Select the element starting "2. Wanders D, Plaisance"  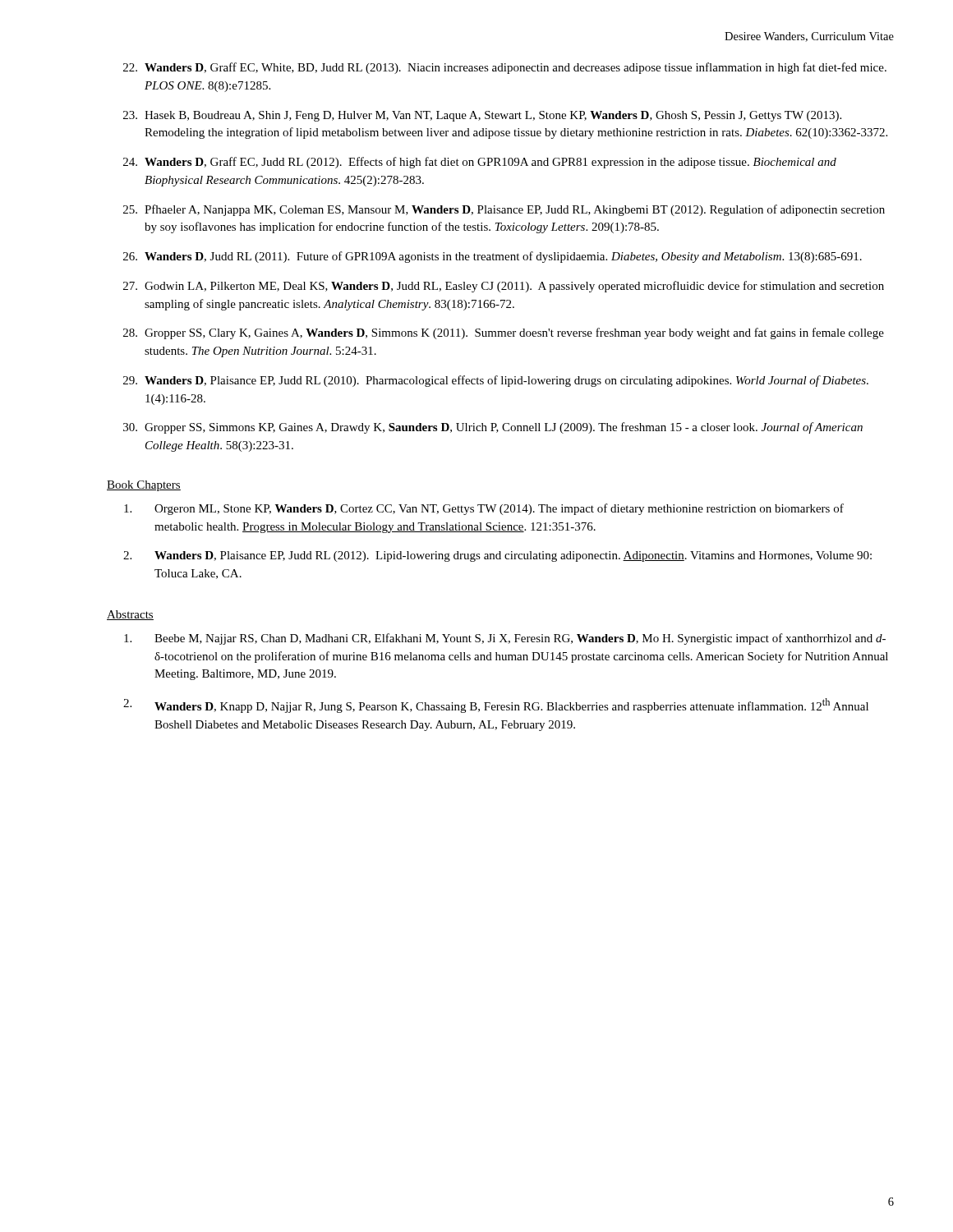[500, 565]
